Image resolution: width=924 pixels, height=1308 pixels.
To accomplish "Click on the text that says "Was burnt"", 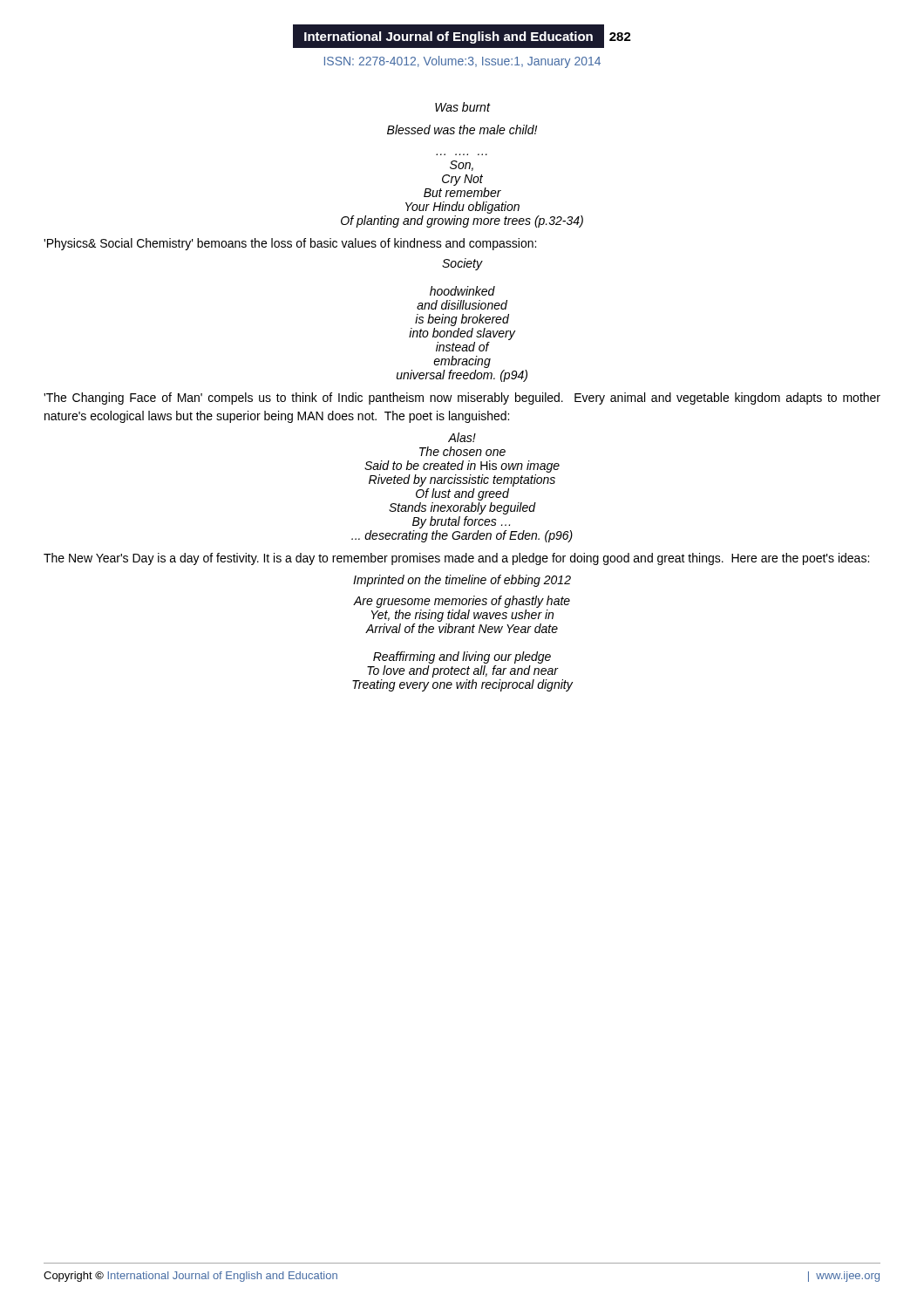I will click(462, 107).
